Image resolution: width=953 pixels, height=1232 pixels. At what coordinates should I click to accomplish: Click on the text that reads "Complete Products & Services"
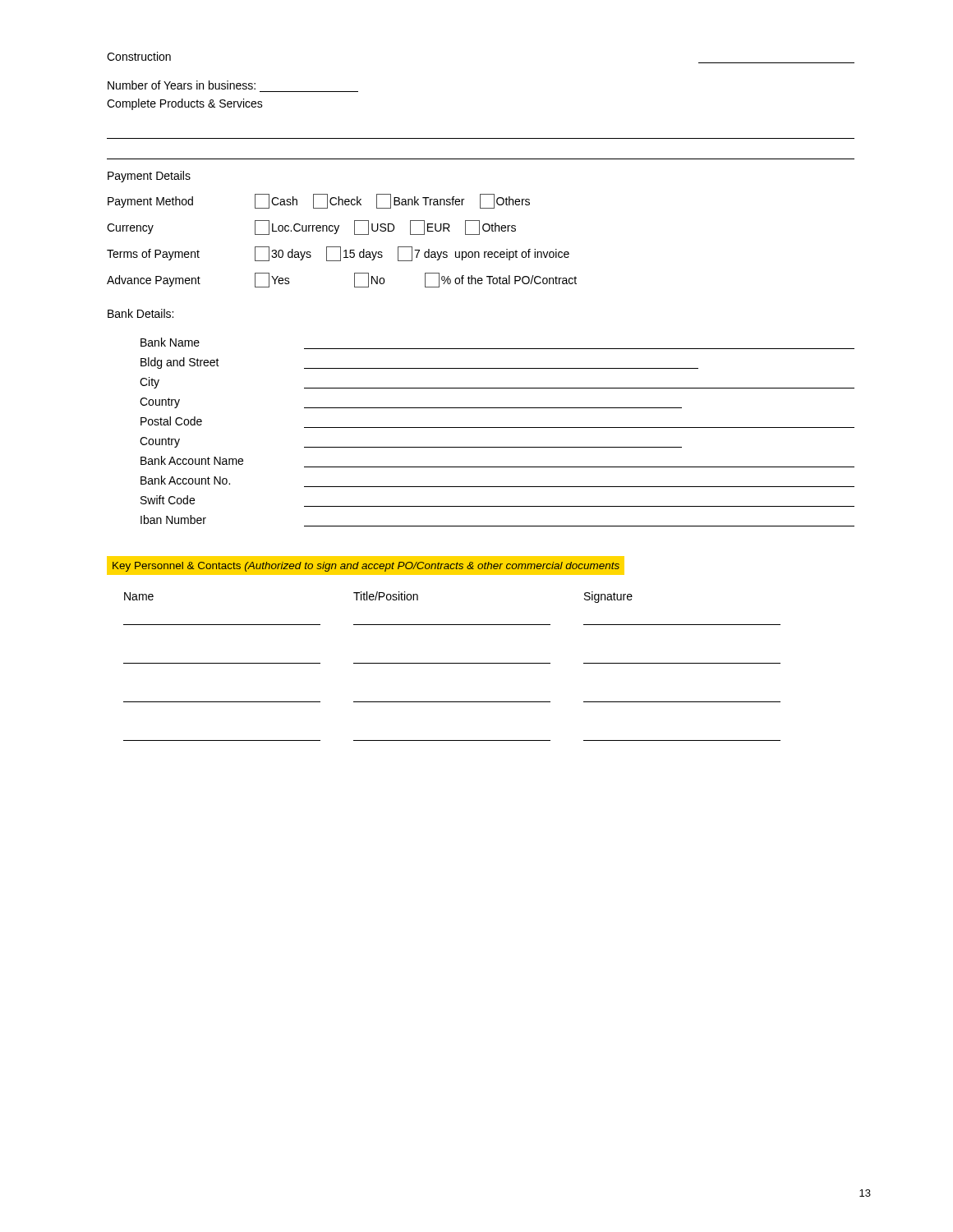tap(185, 103)
